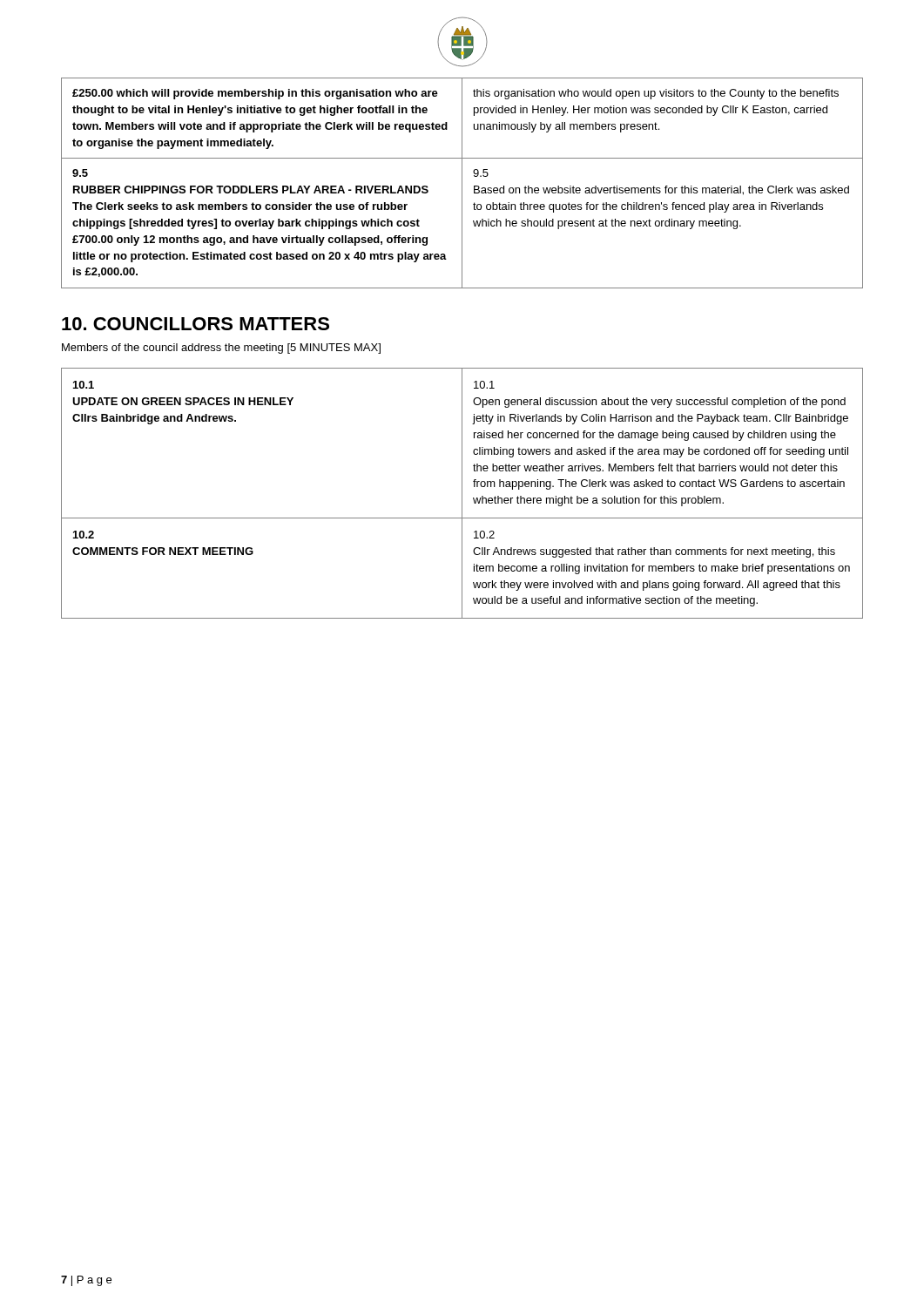Locate the section header that reads "10. COUNCILLORS MATTERS"
Screen dimensions: 1307x924
196,324
